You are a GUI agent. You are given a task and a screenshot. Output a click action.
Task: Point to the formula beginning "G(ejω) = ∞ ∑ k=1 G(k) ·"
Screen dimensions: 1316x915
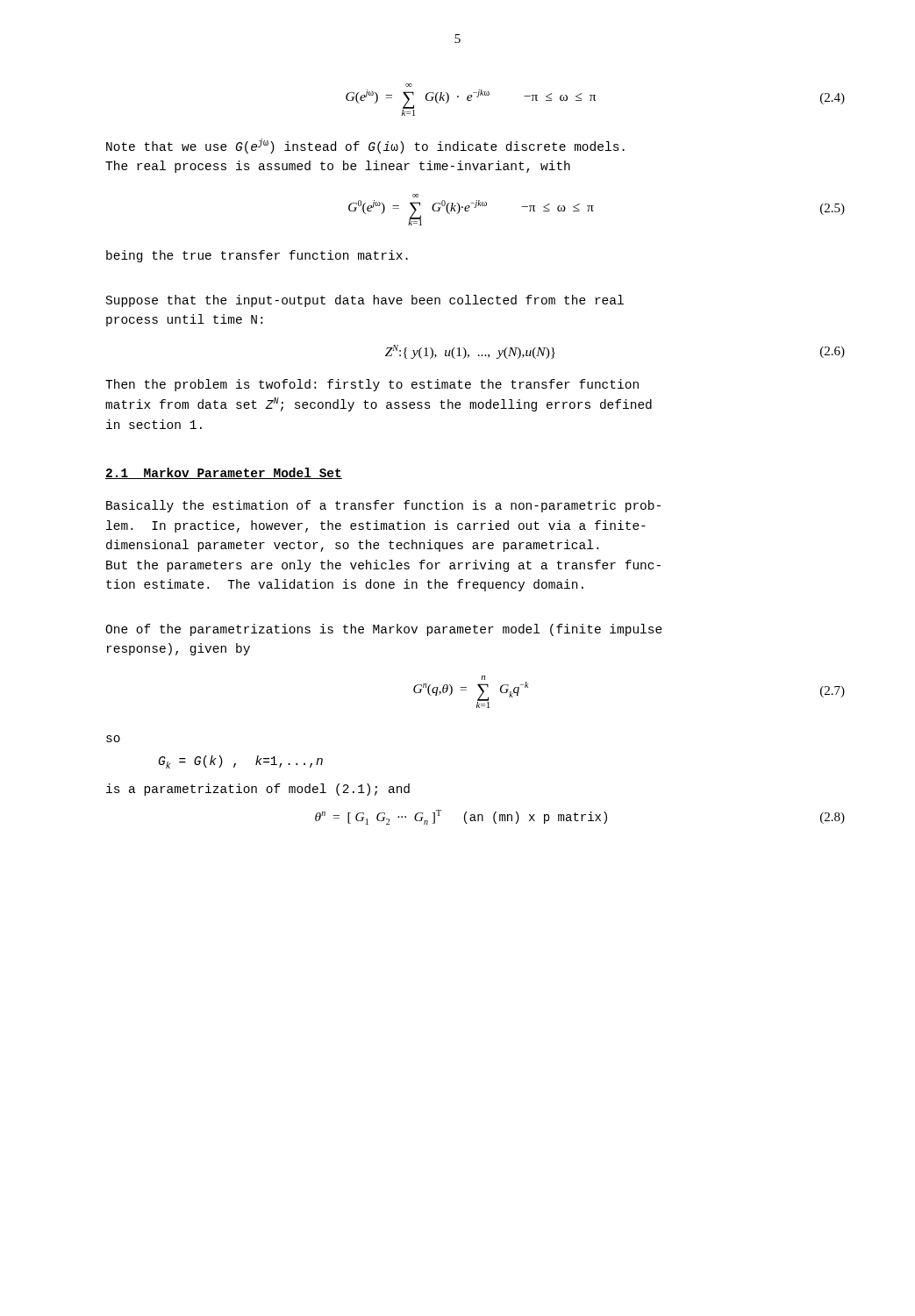475,98
